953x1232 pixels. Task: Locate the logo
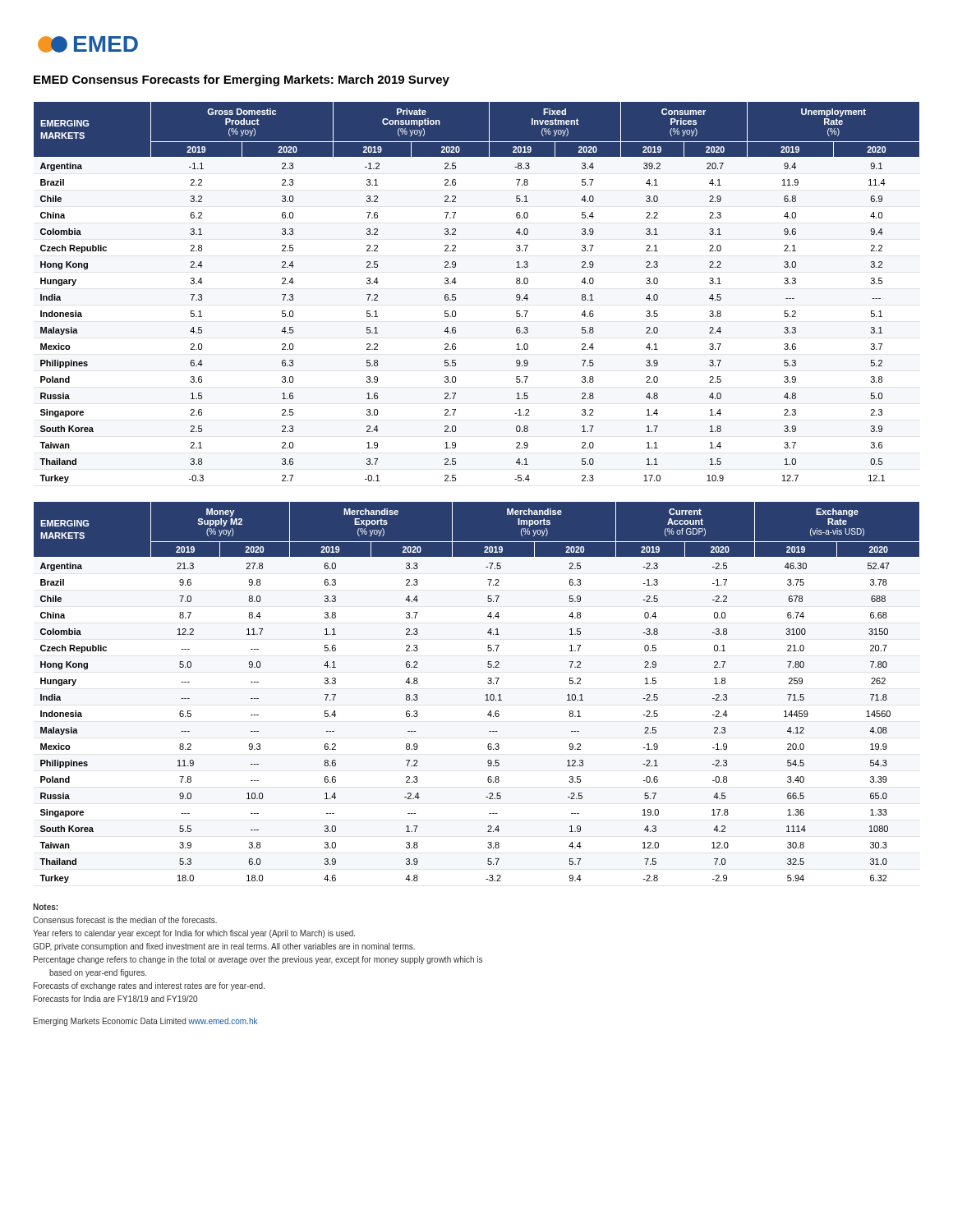click(476, 44)
